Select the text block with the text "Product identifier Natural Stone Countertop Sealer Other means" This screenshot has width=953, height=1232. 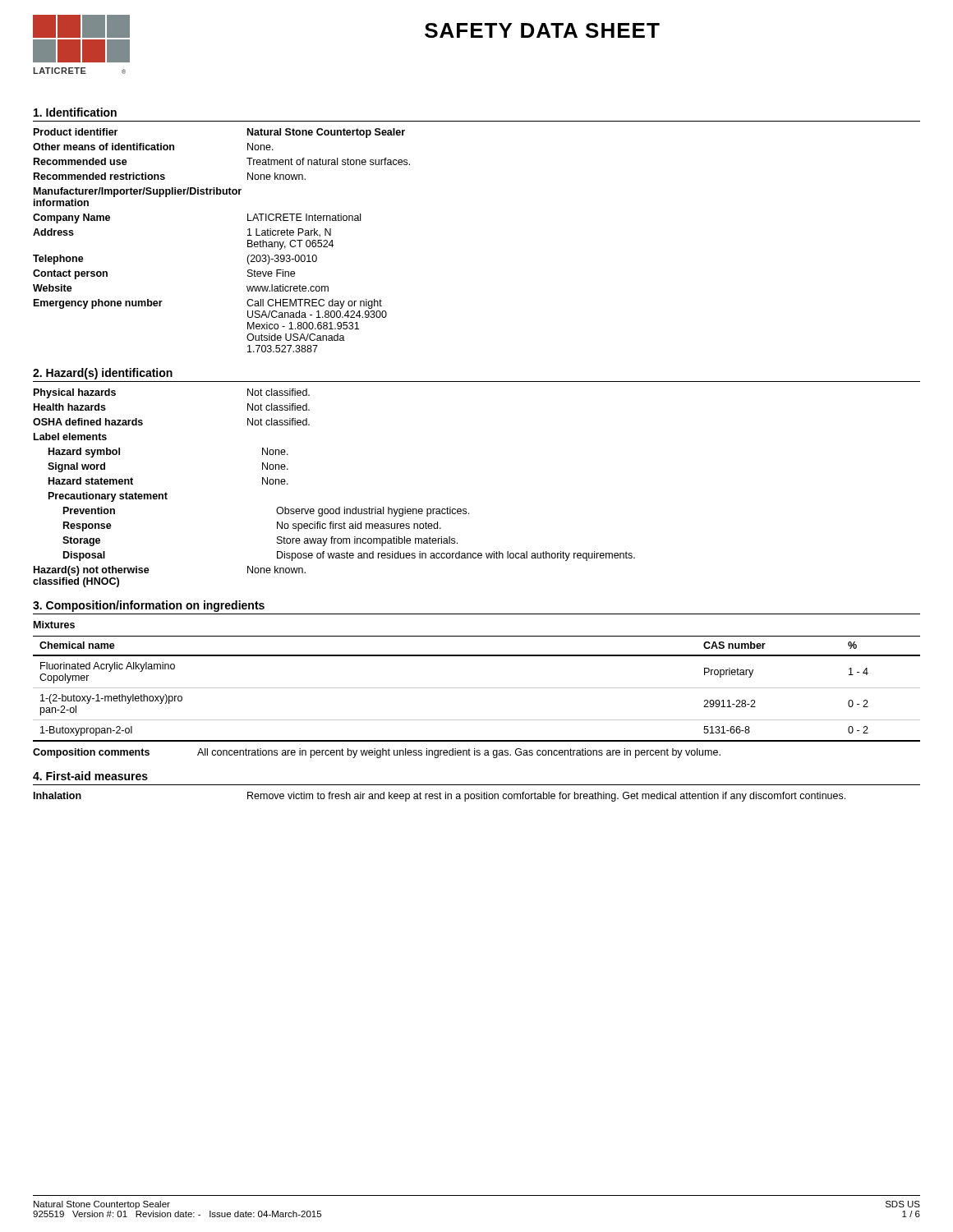click(x=78, y=133)
